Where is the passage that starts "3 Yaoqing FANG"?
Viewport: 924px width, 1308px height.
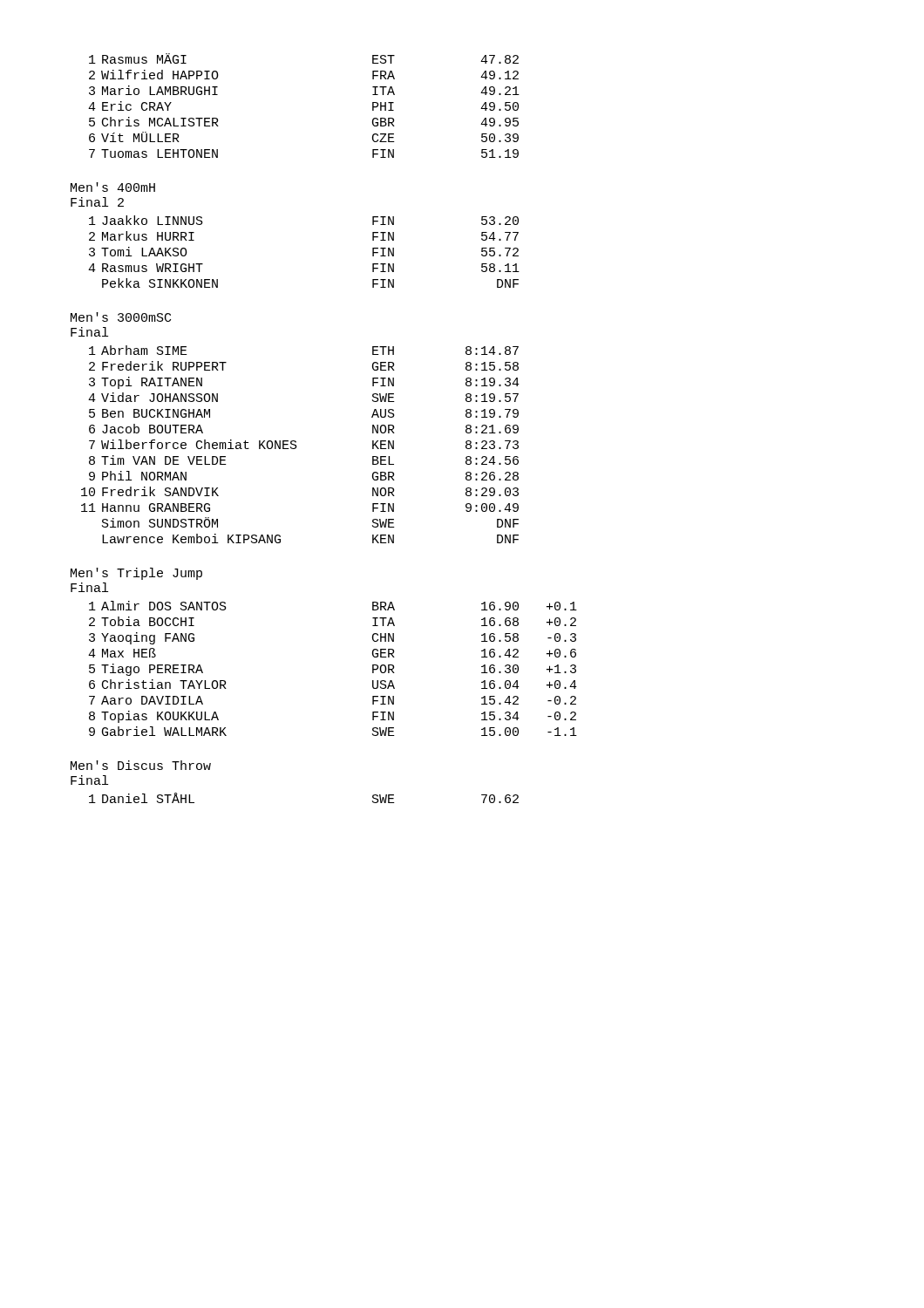(x=143, y=638)
